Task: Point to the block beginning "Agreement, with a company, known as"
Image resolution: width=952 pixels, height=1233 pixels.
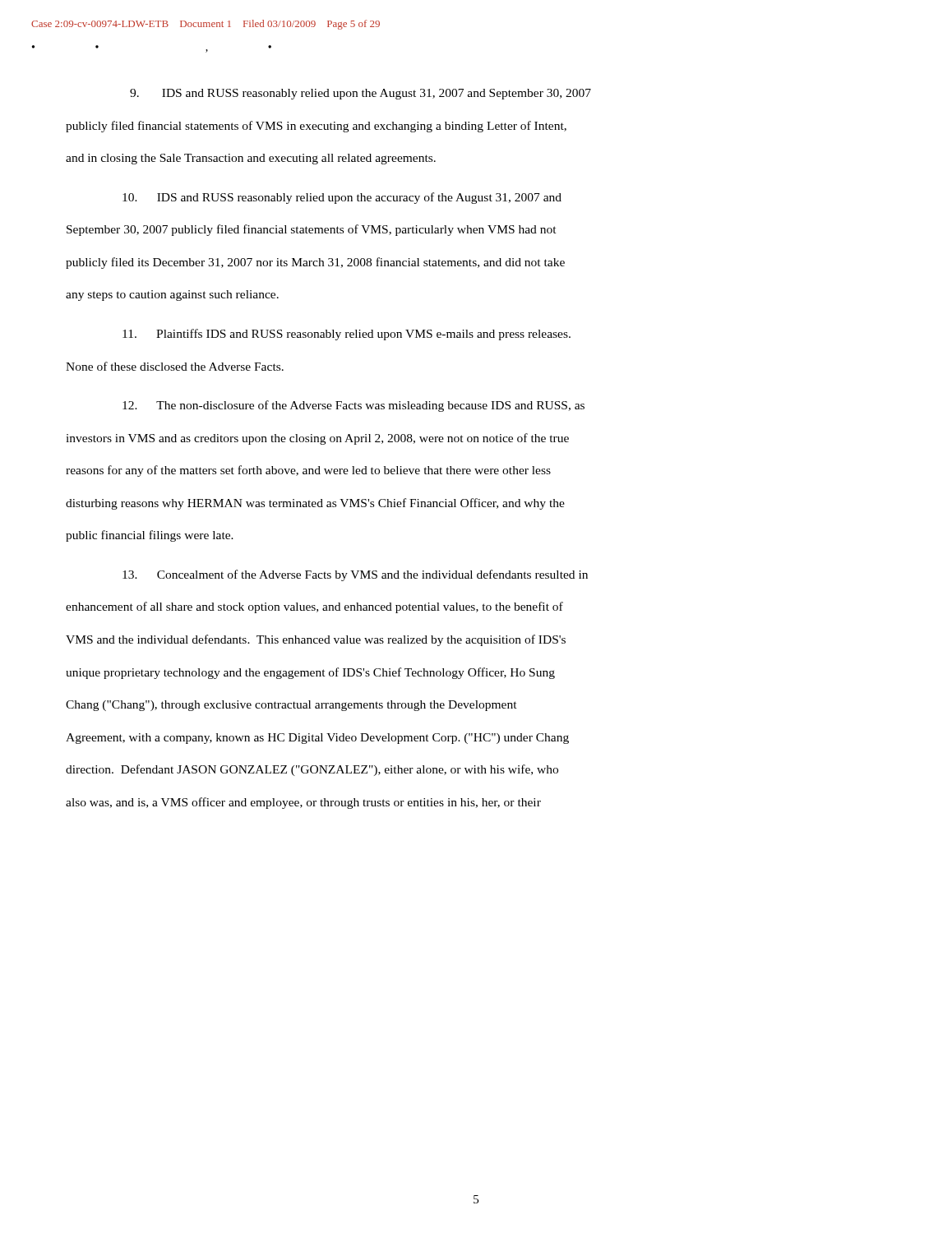Action: (317, 737)
